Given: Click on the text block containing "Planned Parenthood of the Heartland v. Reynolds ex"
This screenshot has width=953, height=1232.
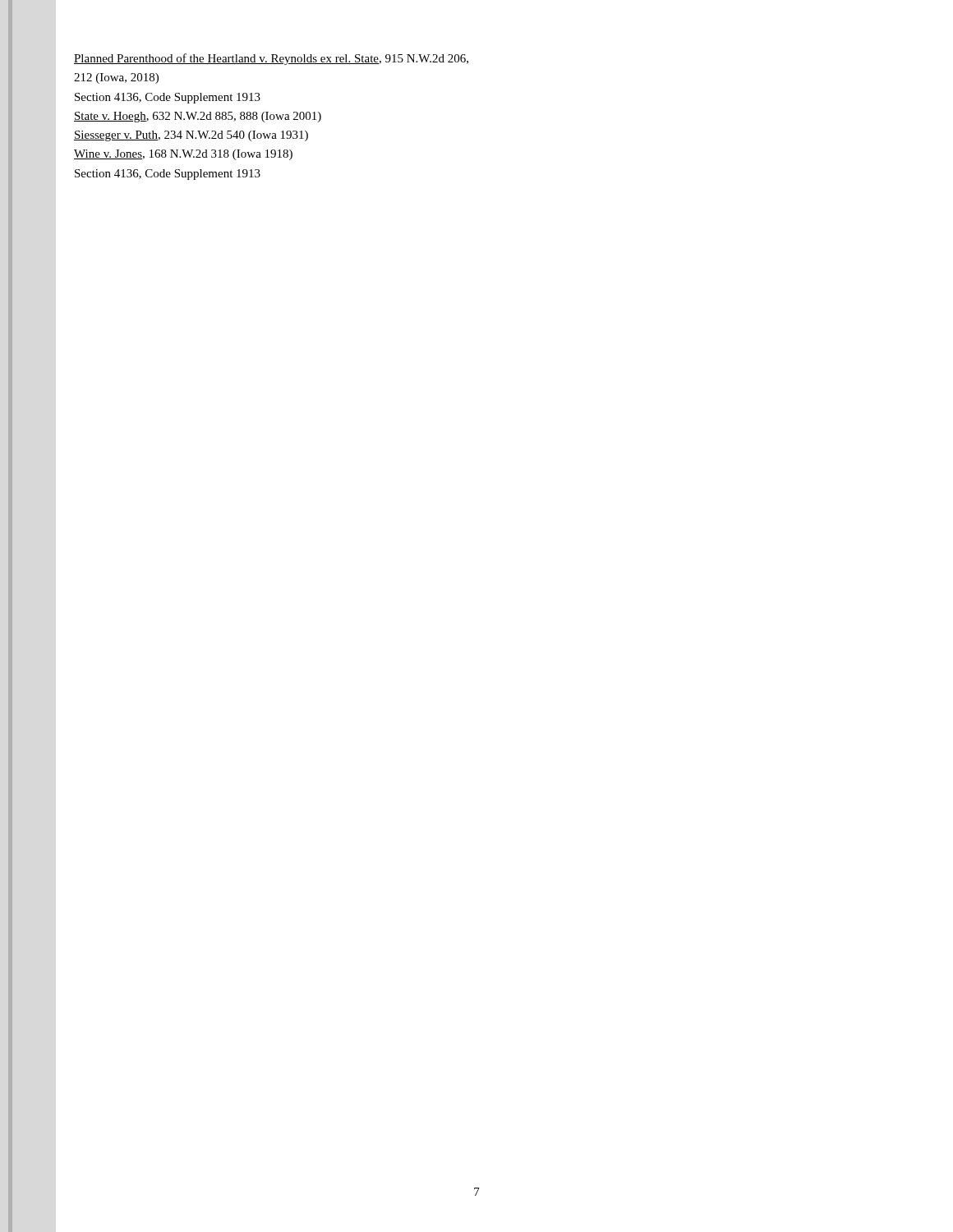Looking at the screenshot, I should [x=271, y=116].
